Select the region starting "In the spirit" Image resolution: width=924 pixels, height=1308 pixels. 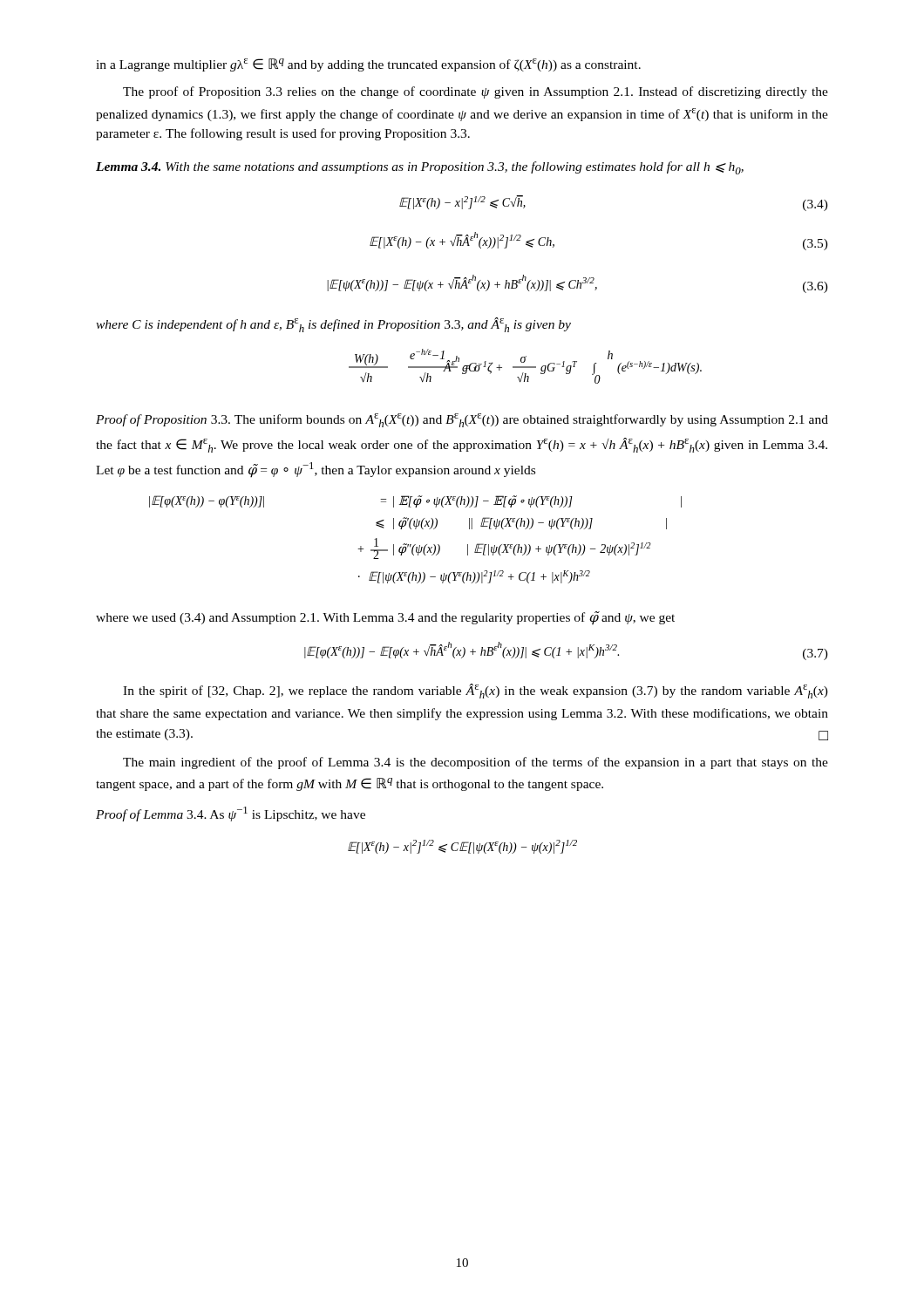[x=462, y=711]
